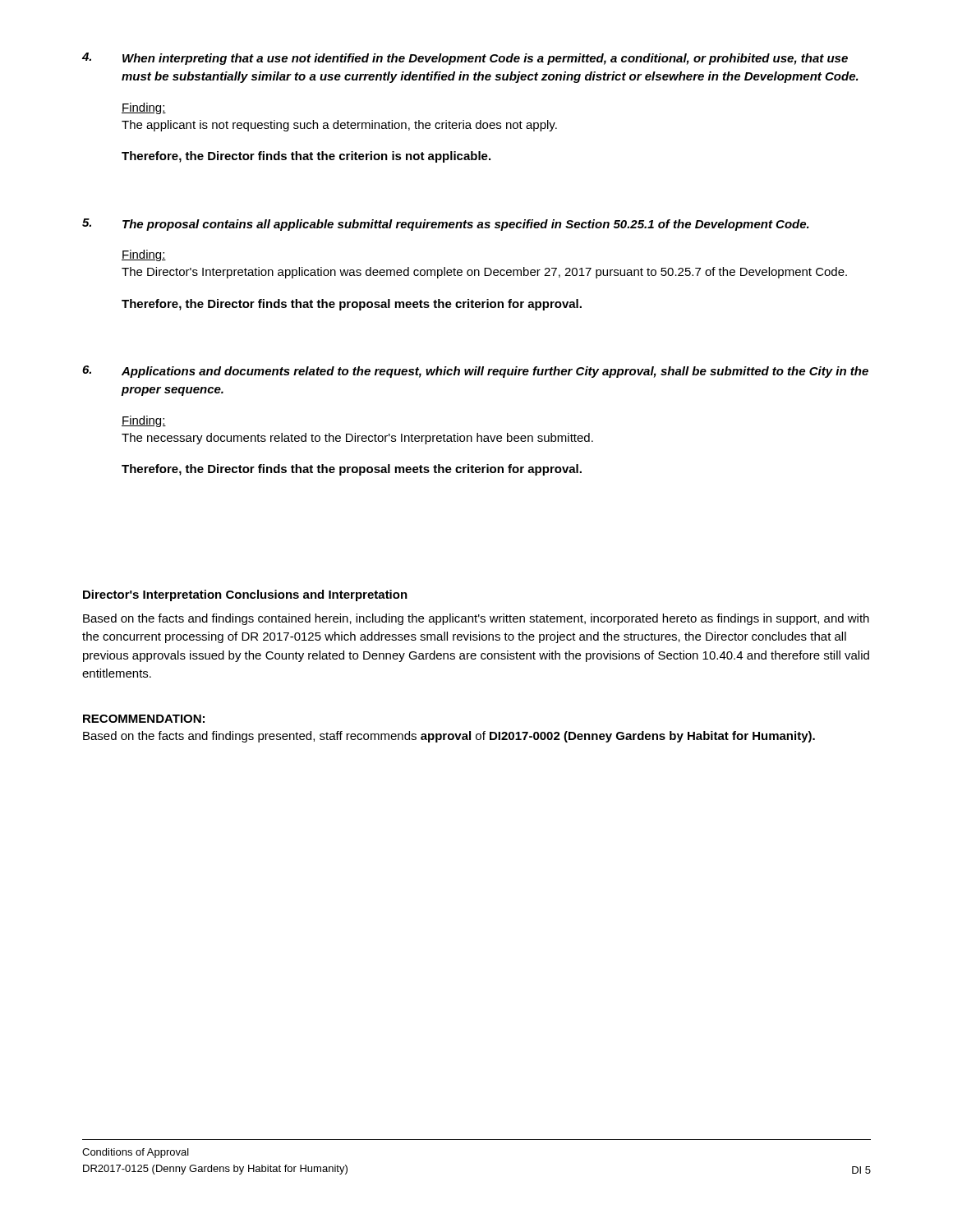Find the list item that says "6. Applications and"
The height and width of the screenshot is (1232, 953).
(476, 421)
